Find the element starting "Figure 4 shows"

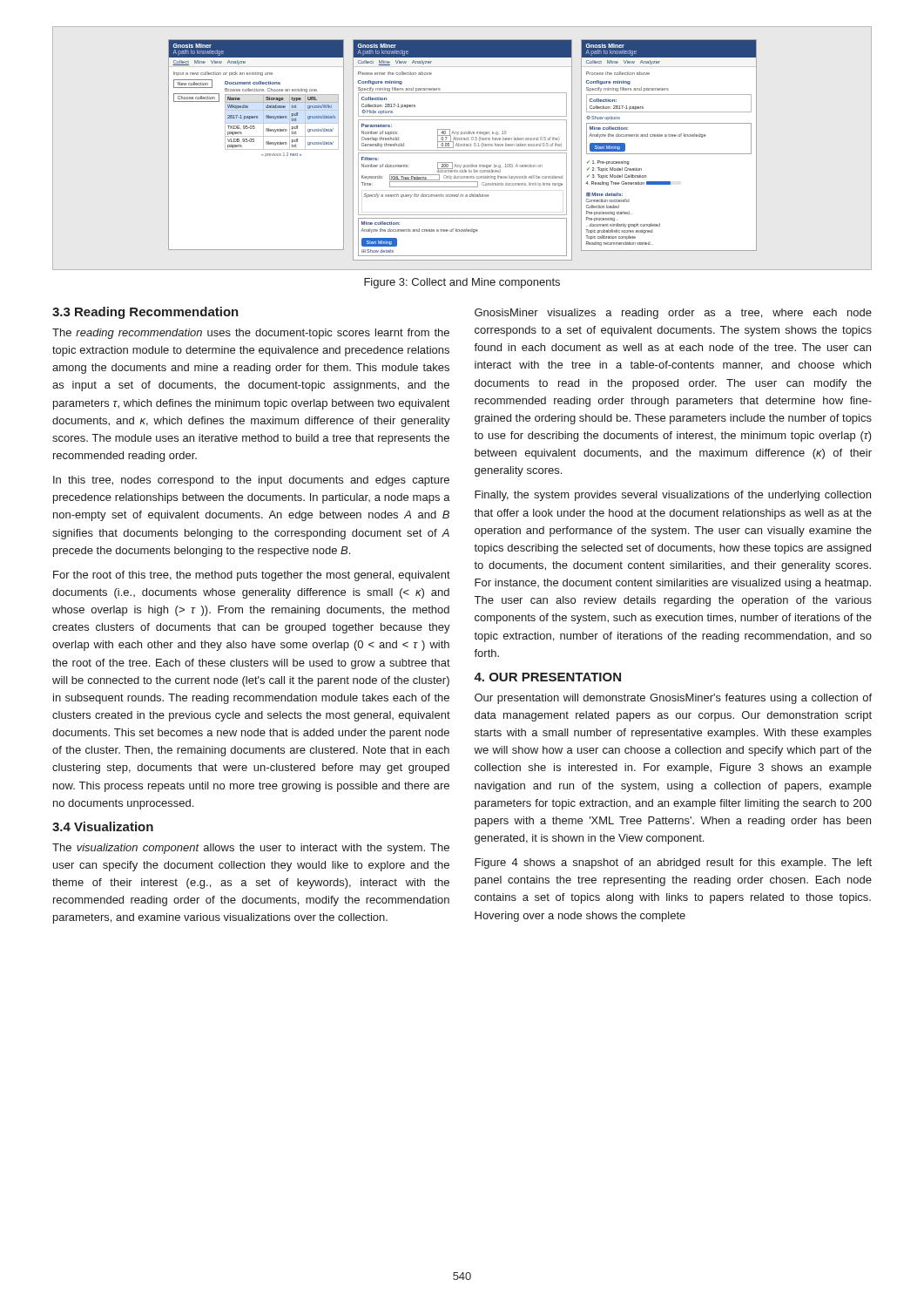(x=673, y=889)
